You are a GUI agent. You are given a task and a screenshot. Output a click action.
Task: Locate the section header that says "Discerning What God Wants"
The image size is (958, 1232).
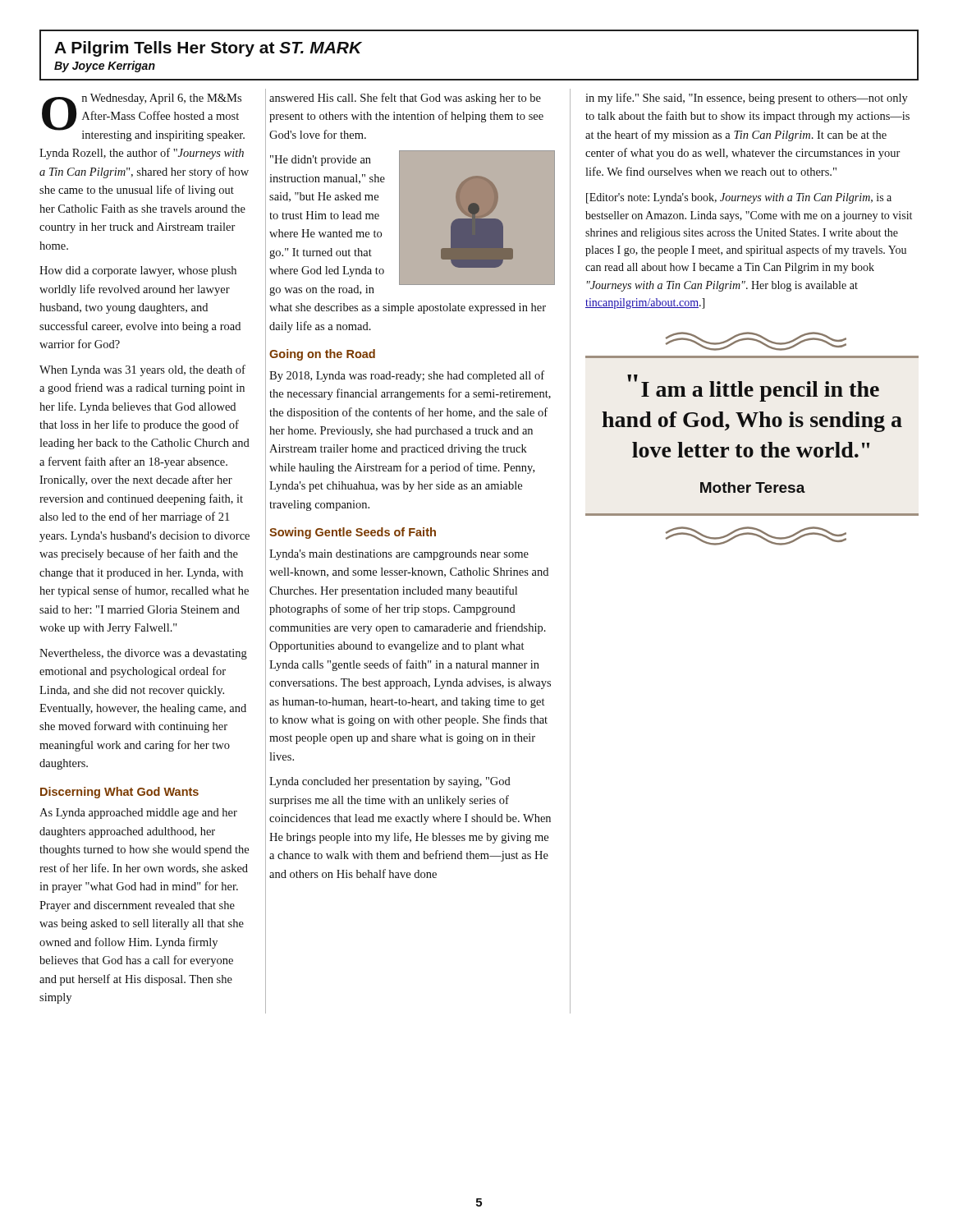point(119,792)
